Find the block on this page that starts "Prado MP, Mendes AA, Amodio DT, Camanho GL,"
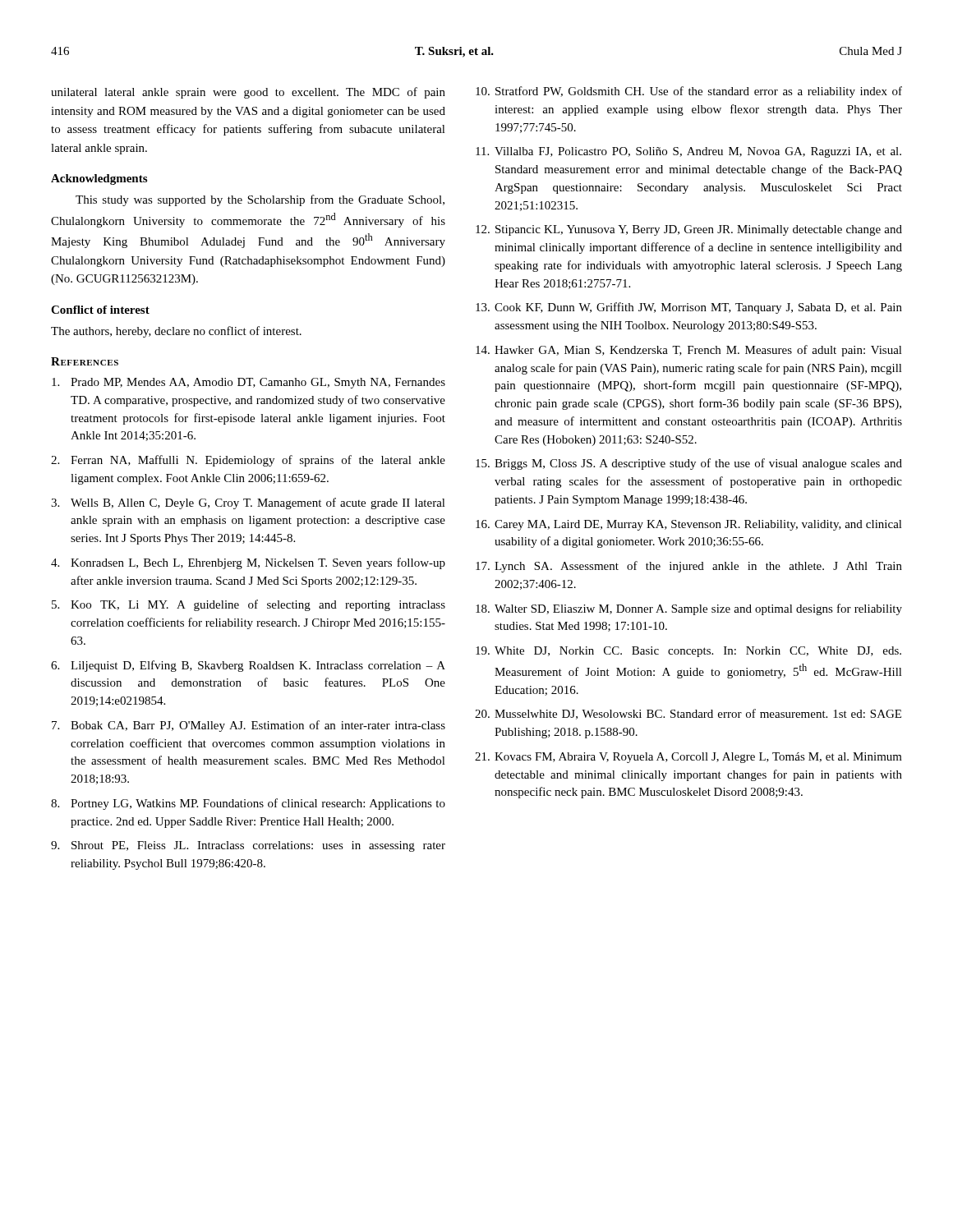 (248, 409)
